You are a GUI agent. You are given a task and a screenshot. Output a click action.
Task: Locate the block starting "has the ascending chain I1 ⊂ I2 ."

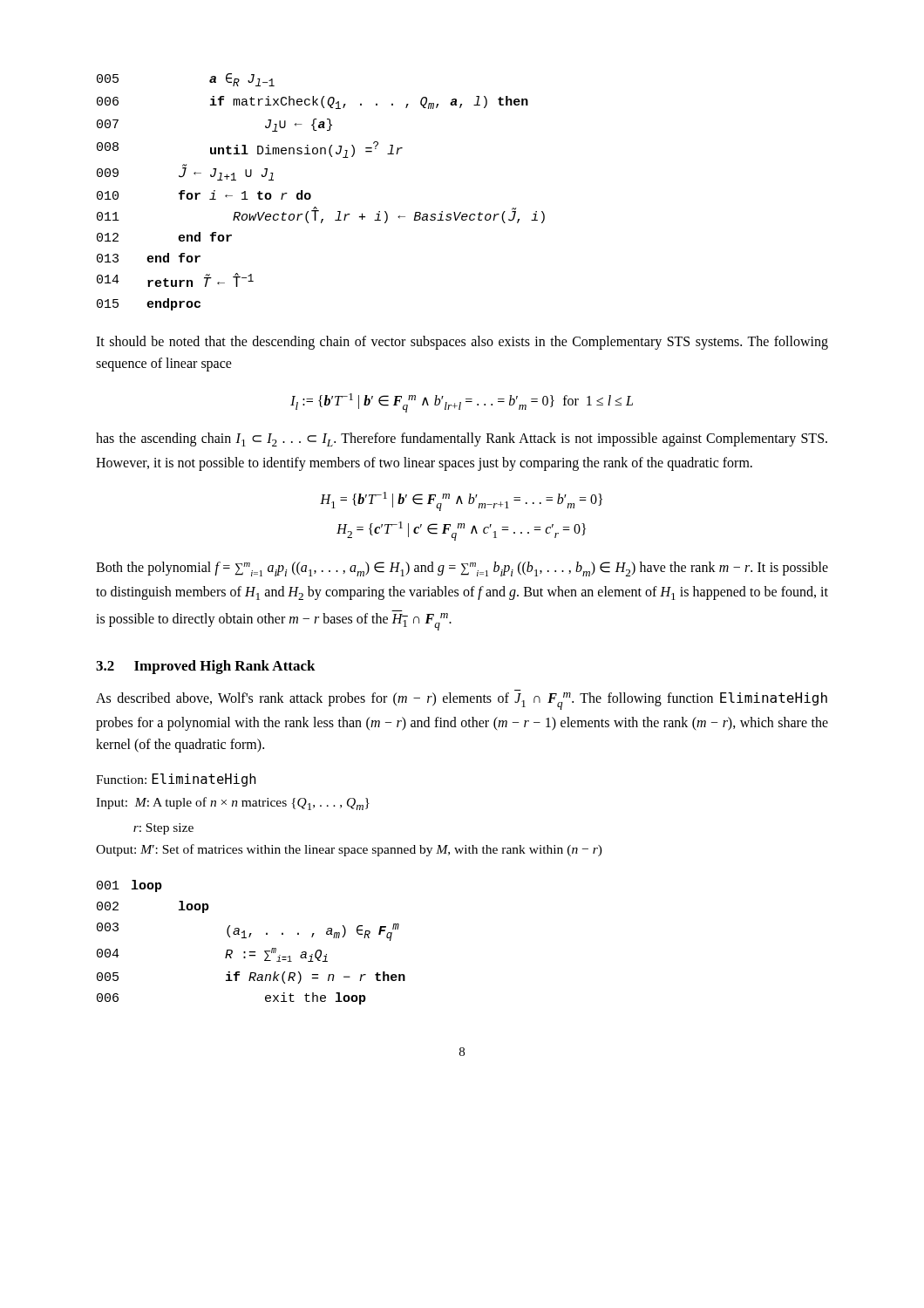click(462, 451)
